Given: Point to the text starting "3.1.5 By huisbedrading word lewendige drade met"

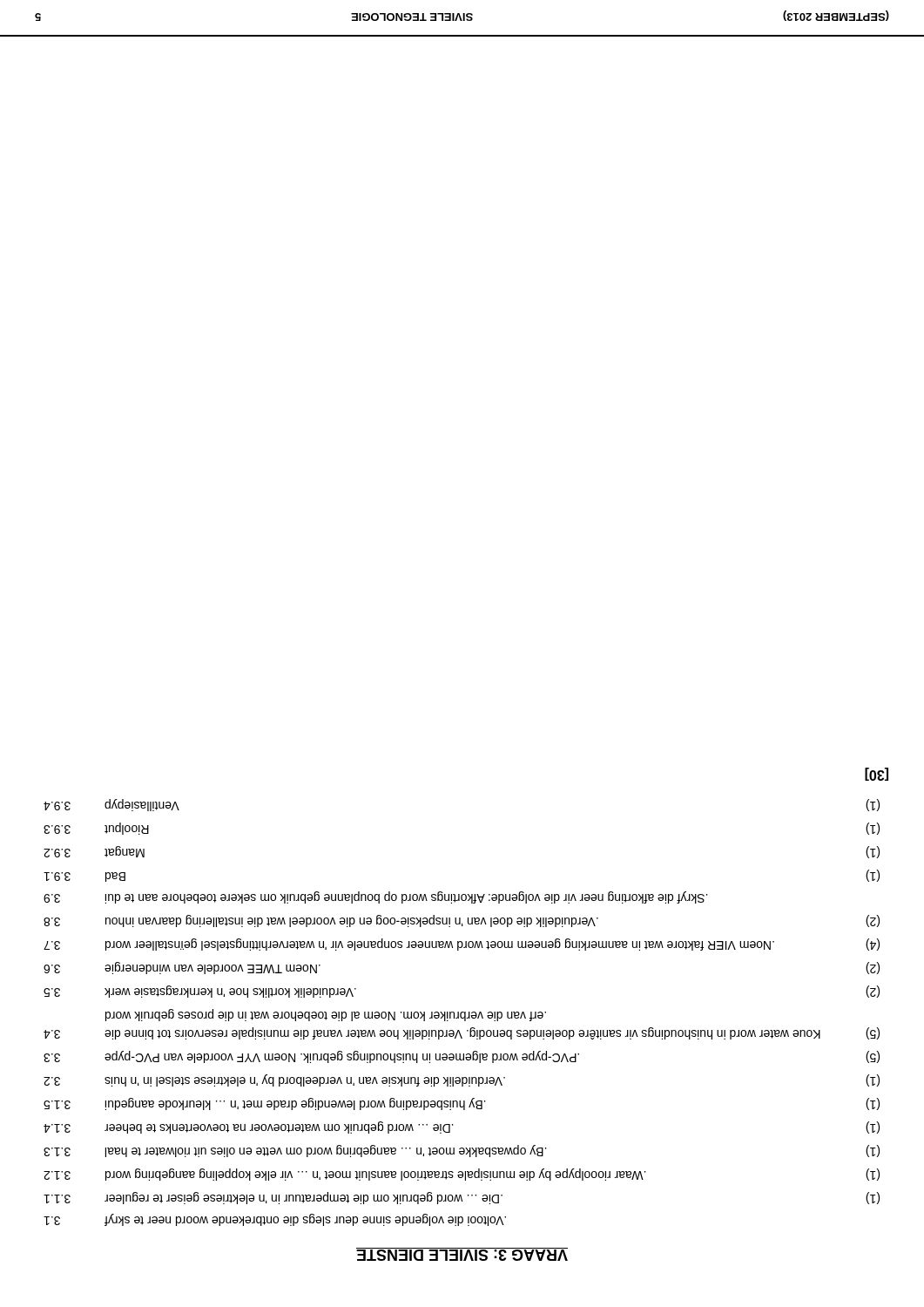Looking at the screenshot, I should click(x=462, y=1104).
